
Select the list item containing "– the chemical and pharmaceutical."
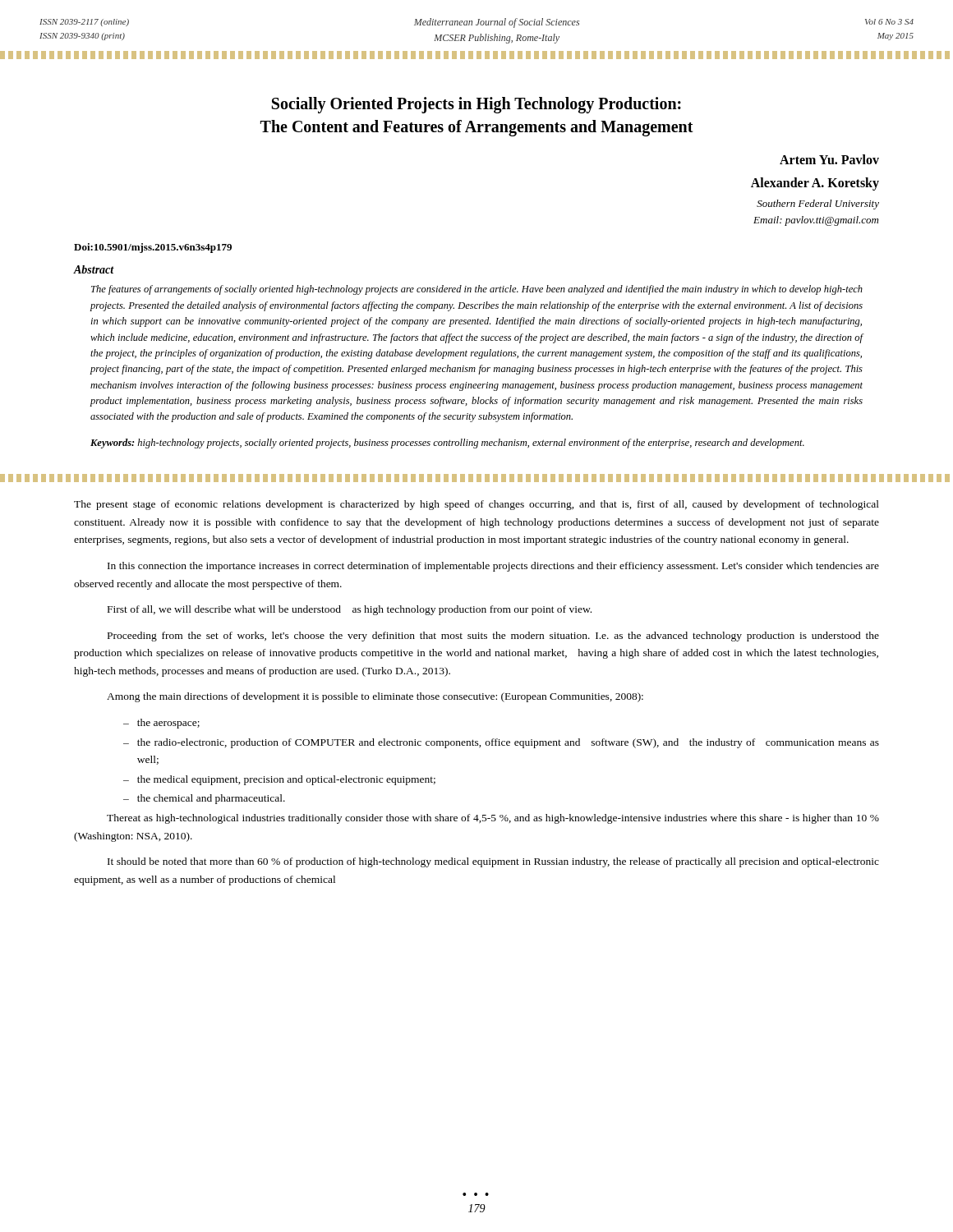point(204,799)
